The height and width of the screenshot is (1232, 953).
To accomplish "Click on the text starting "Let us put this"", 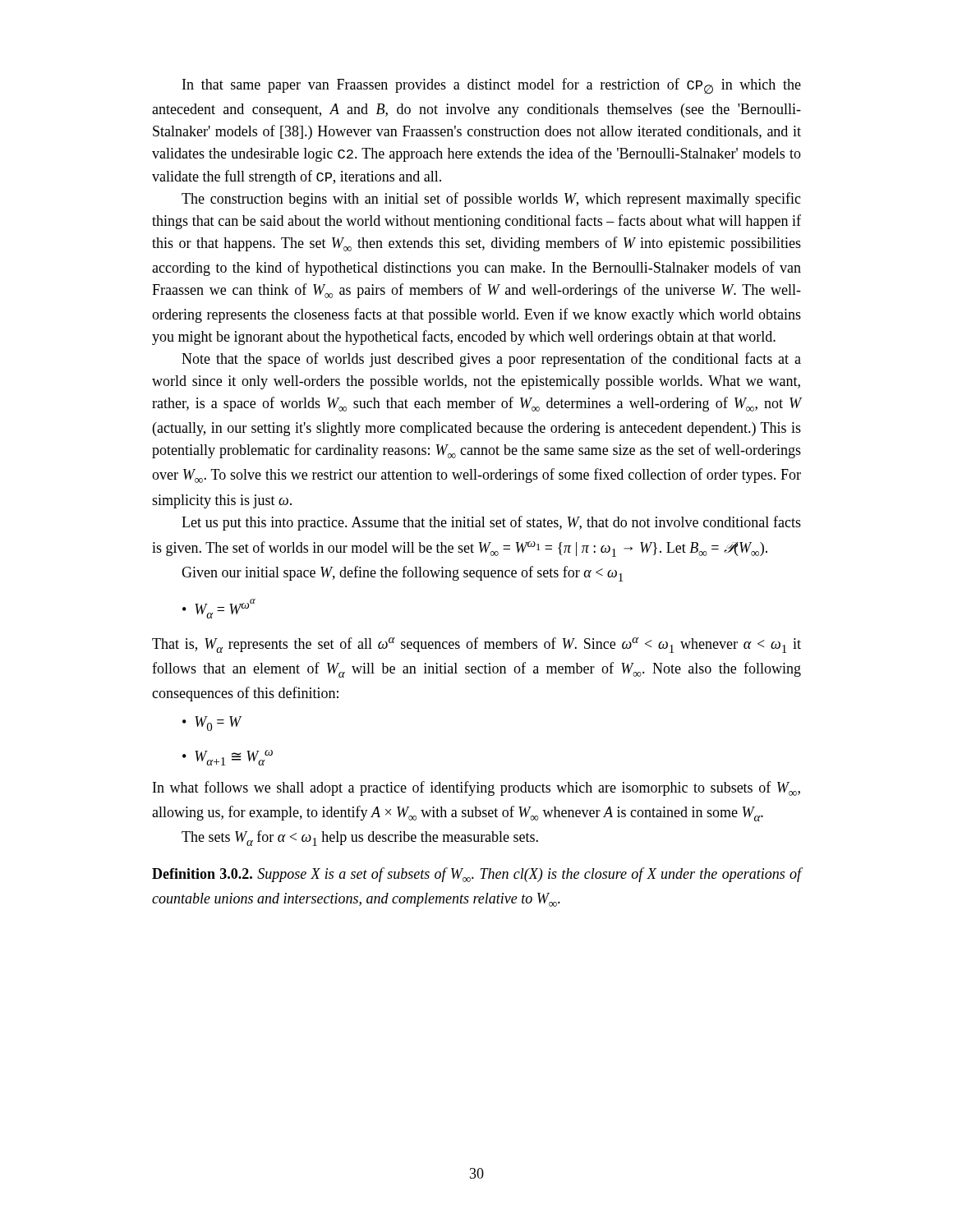I will 476,536.
